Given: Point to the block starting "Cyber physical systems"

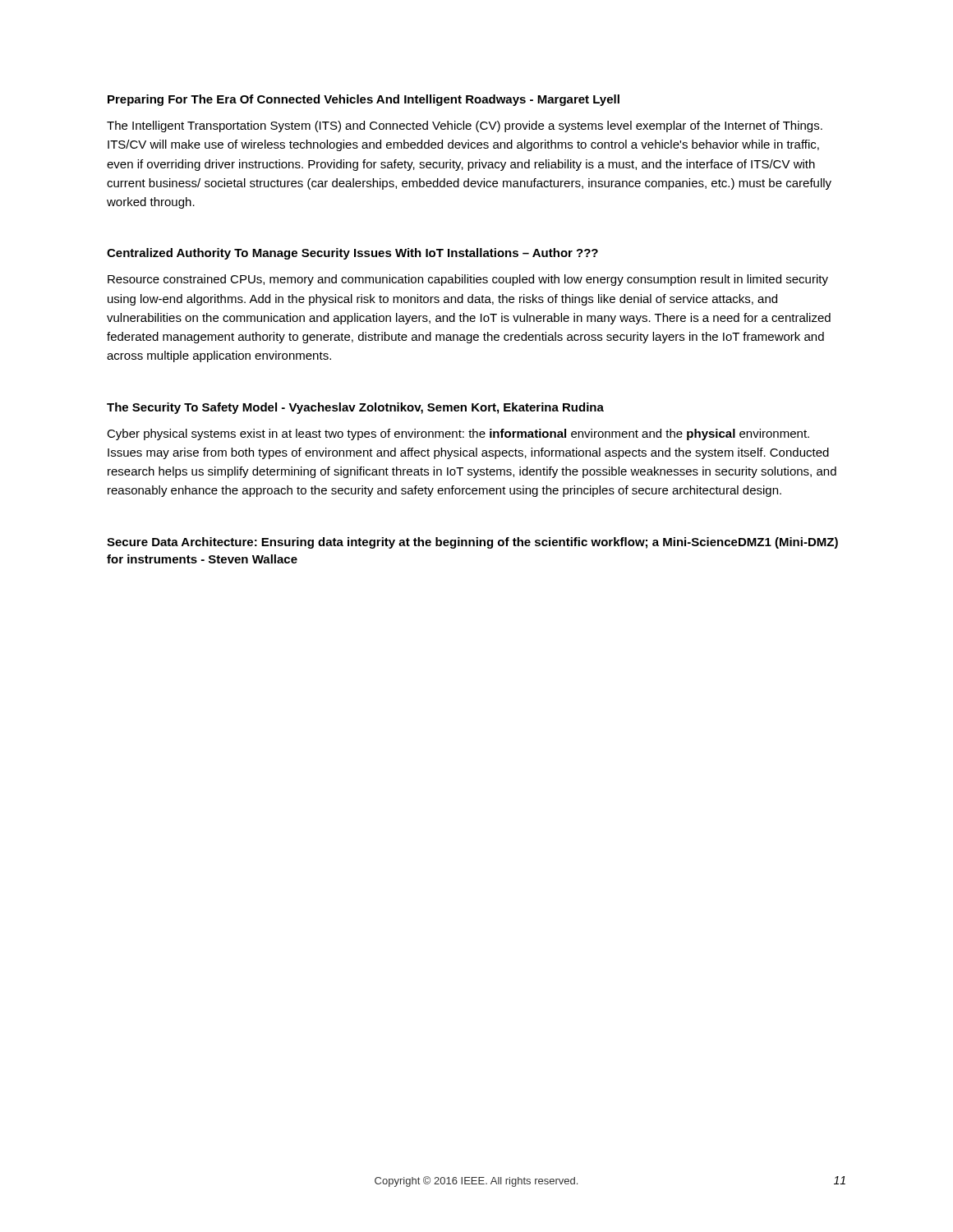Looking at the screenshot, I should (x=472, y=462).
